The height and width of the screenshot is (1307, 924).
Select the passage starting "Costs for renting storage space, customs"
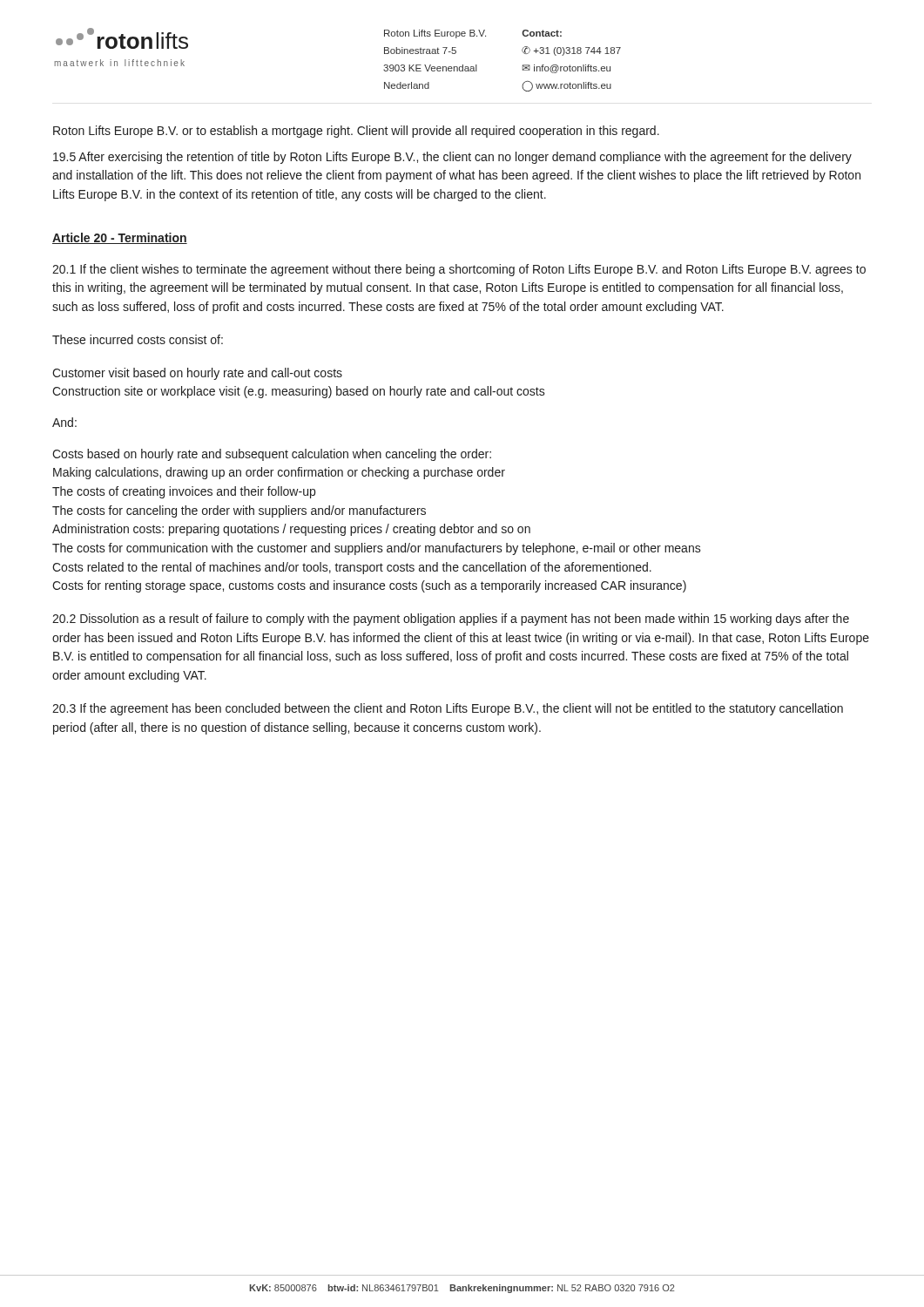(369, 586)
